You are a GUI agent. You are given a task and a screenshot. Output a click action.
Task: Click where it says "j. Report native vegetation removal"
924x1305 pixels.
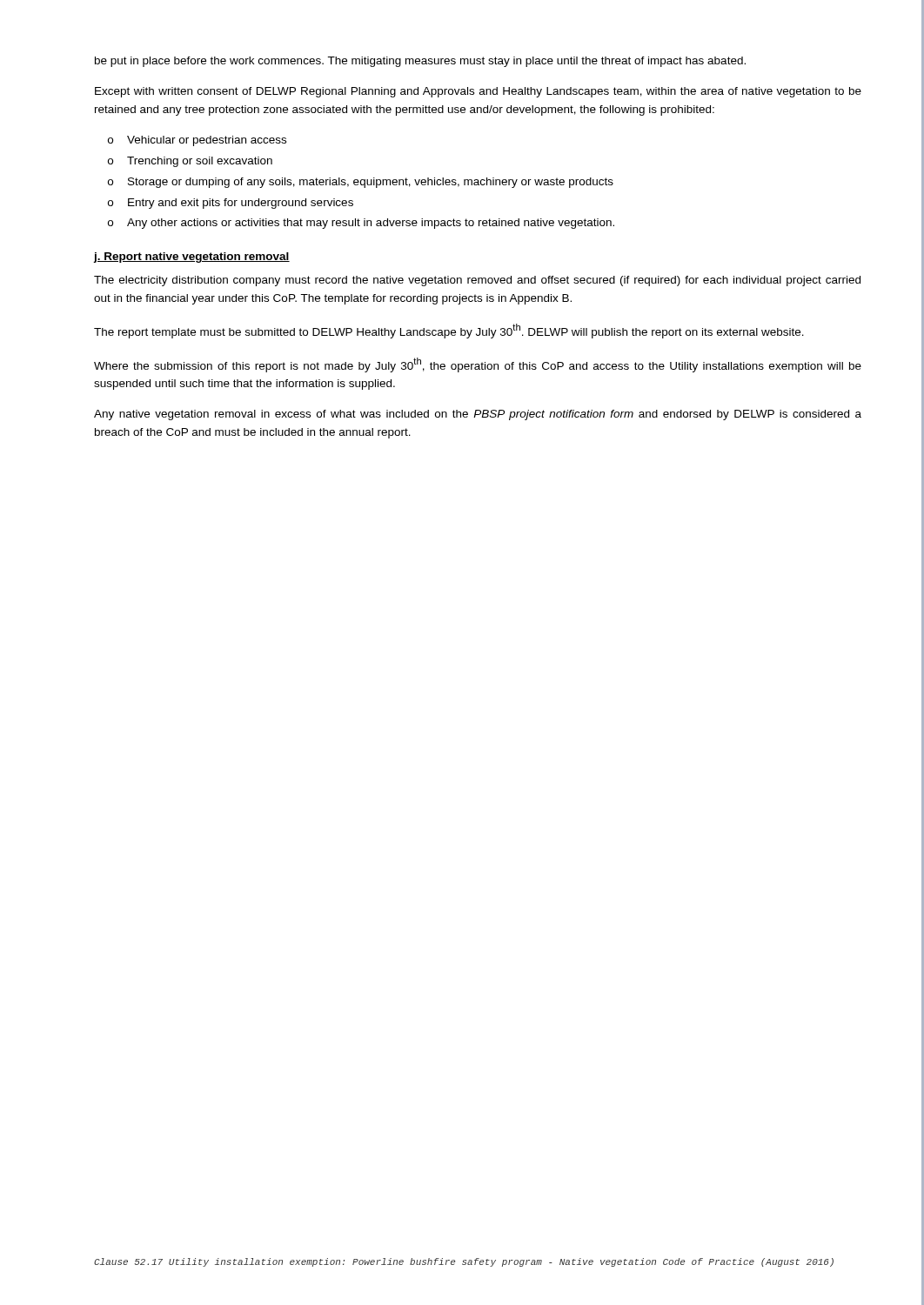pos(192,257)
